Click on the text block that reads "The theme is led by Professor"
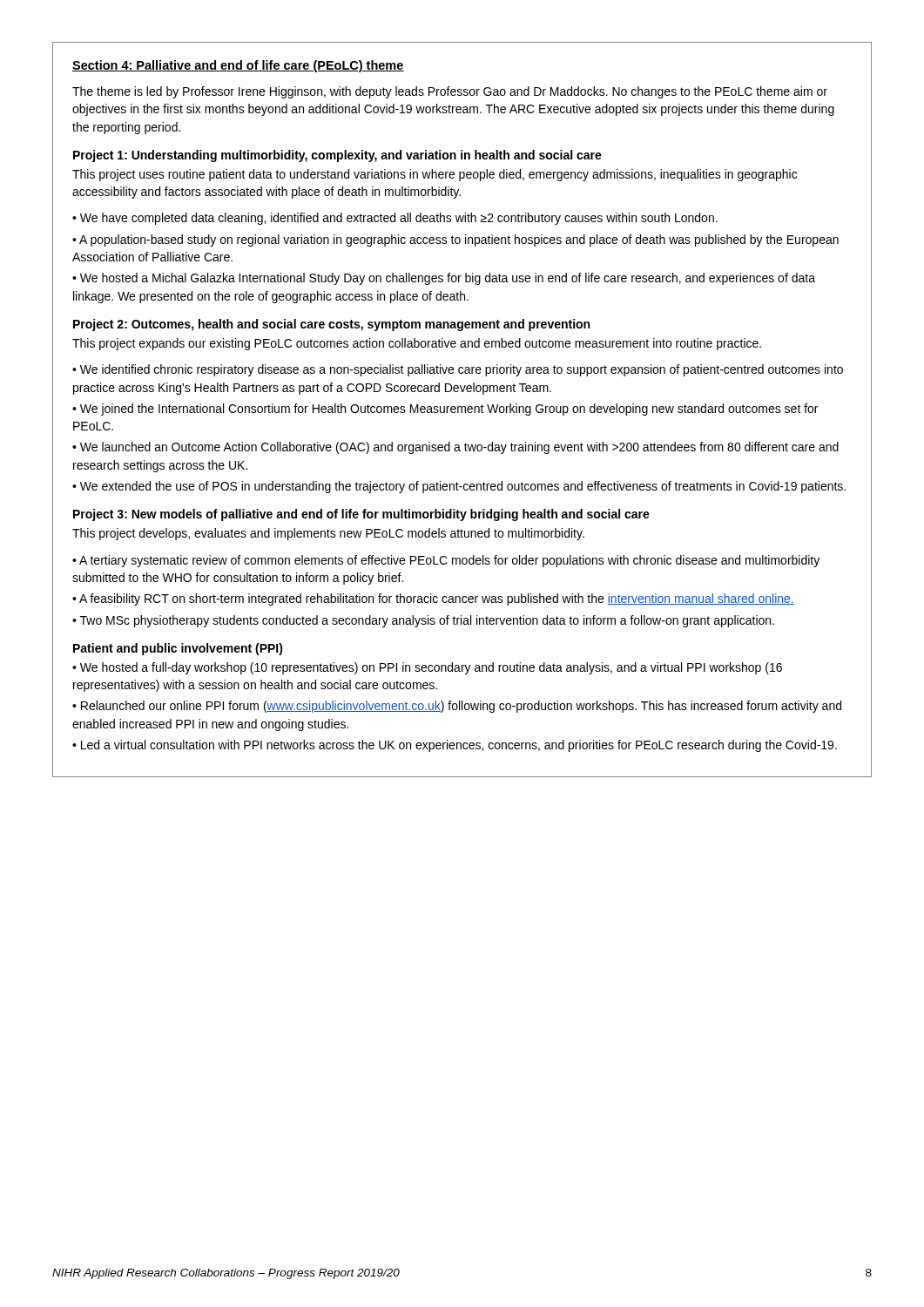The width and height of the screenshot is (924, 1307). click(x=453, y=109)
